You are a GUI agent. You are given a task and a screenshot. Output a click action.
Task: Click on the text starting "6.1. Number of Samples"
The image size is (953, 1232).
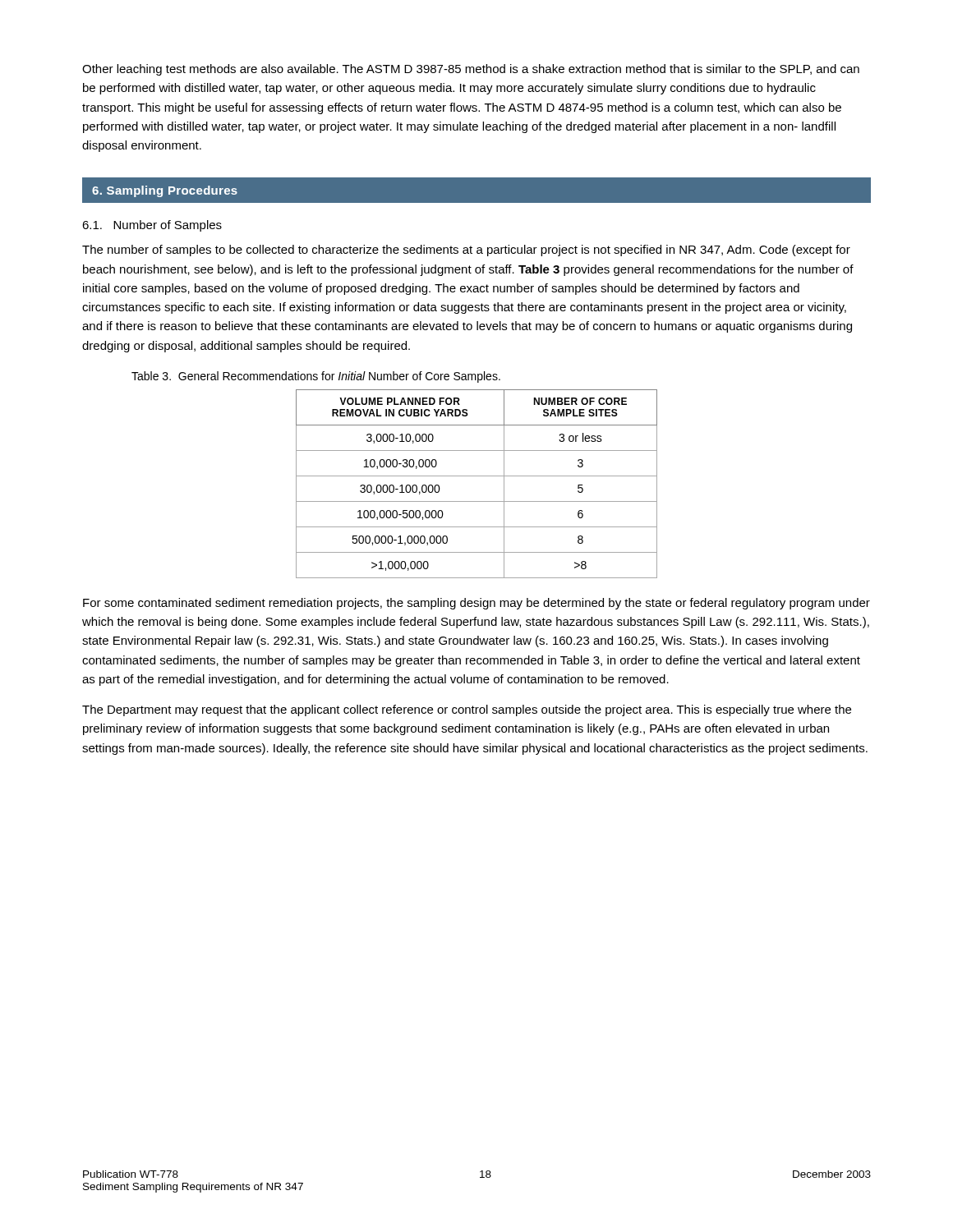pos(152,225)
